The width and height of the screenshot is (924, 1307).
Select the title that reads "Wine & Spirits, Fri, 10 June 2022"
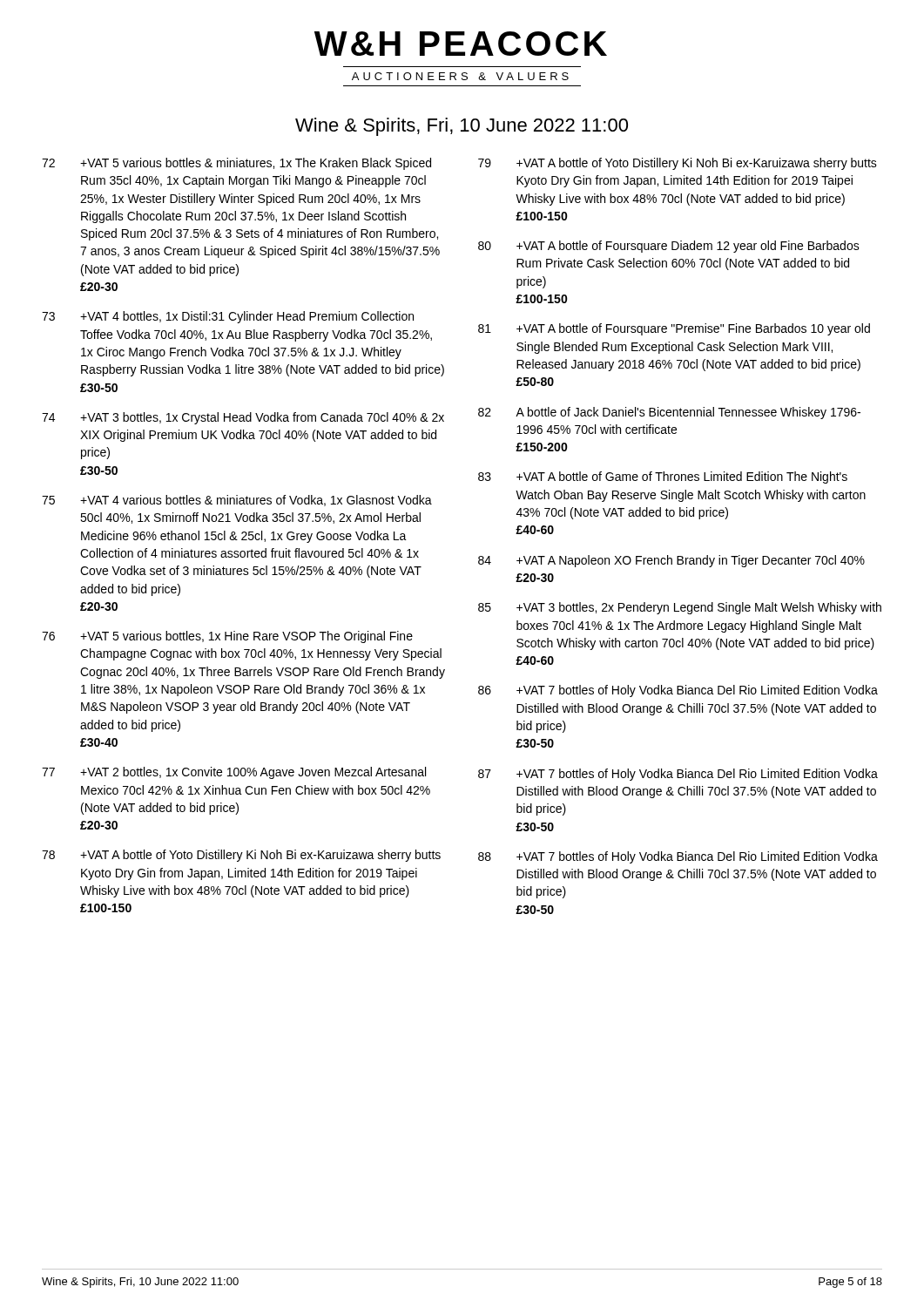(462, 125)
